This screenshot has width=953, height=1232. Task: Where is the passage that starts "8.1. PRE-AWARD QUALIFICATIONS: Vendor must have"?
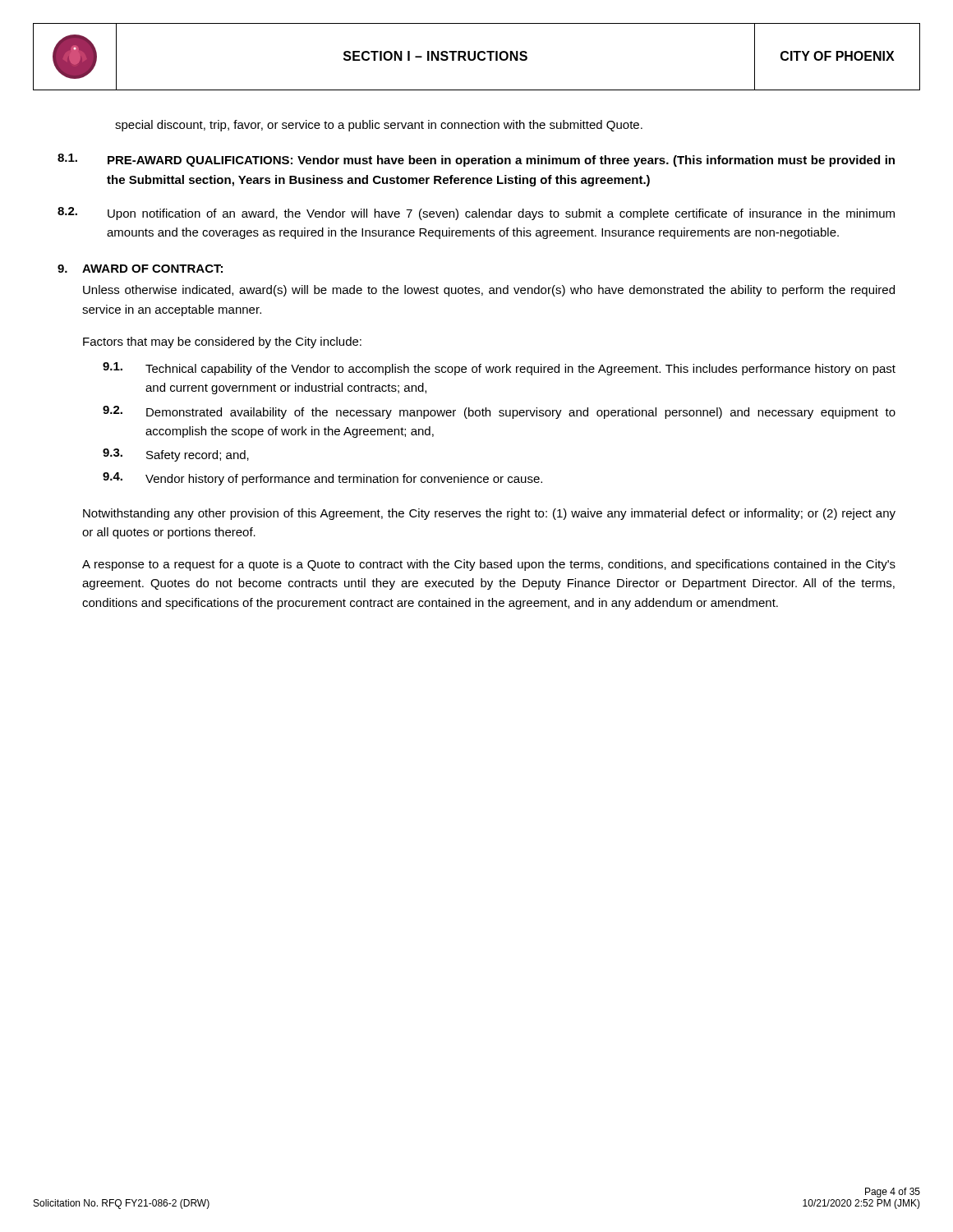[x=476, y=170]
